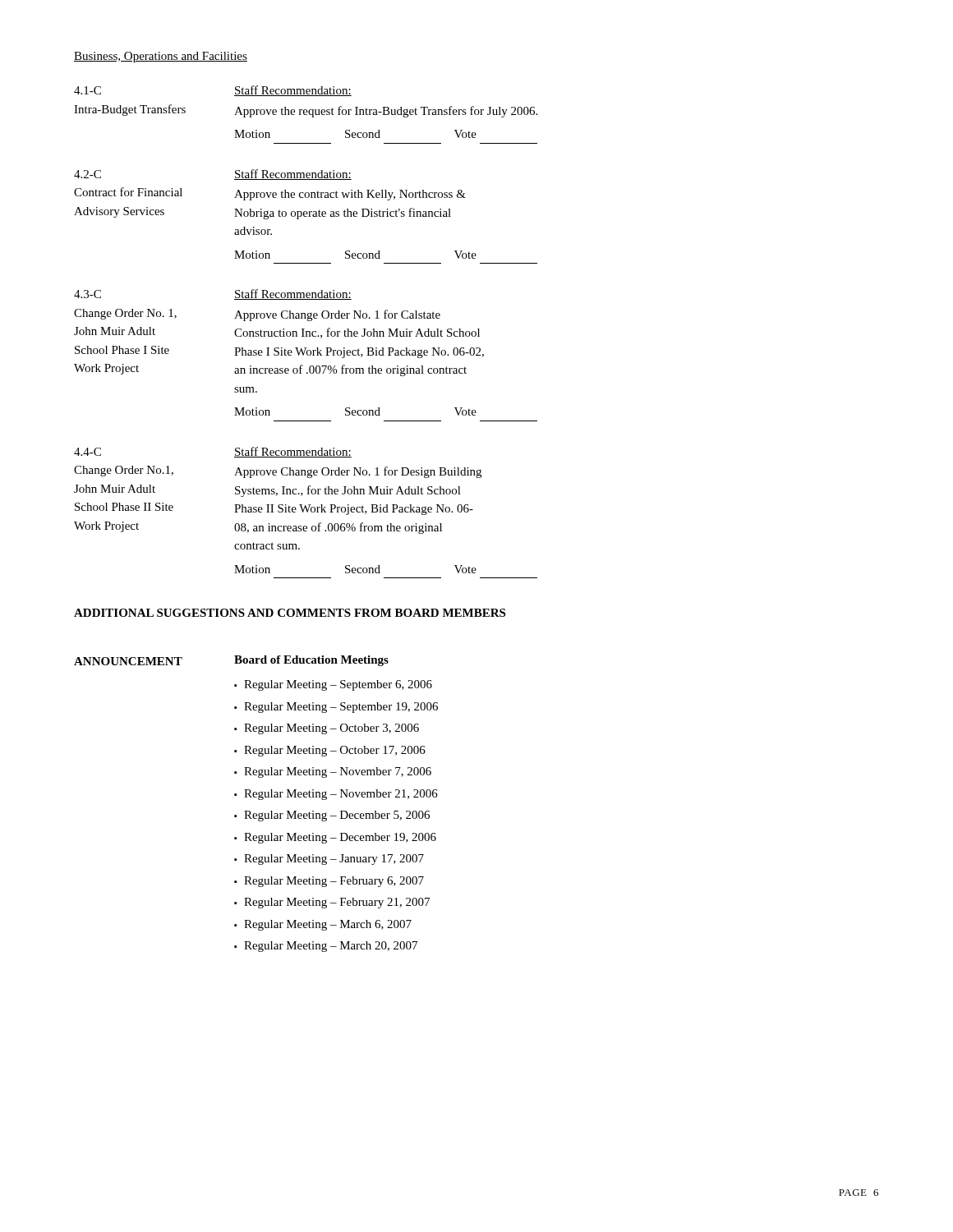Select the text block that reads "2-C Contract for Financial"
Screen dimensions: 1232x953
[x=306, y=216]
